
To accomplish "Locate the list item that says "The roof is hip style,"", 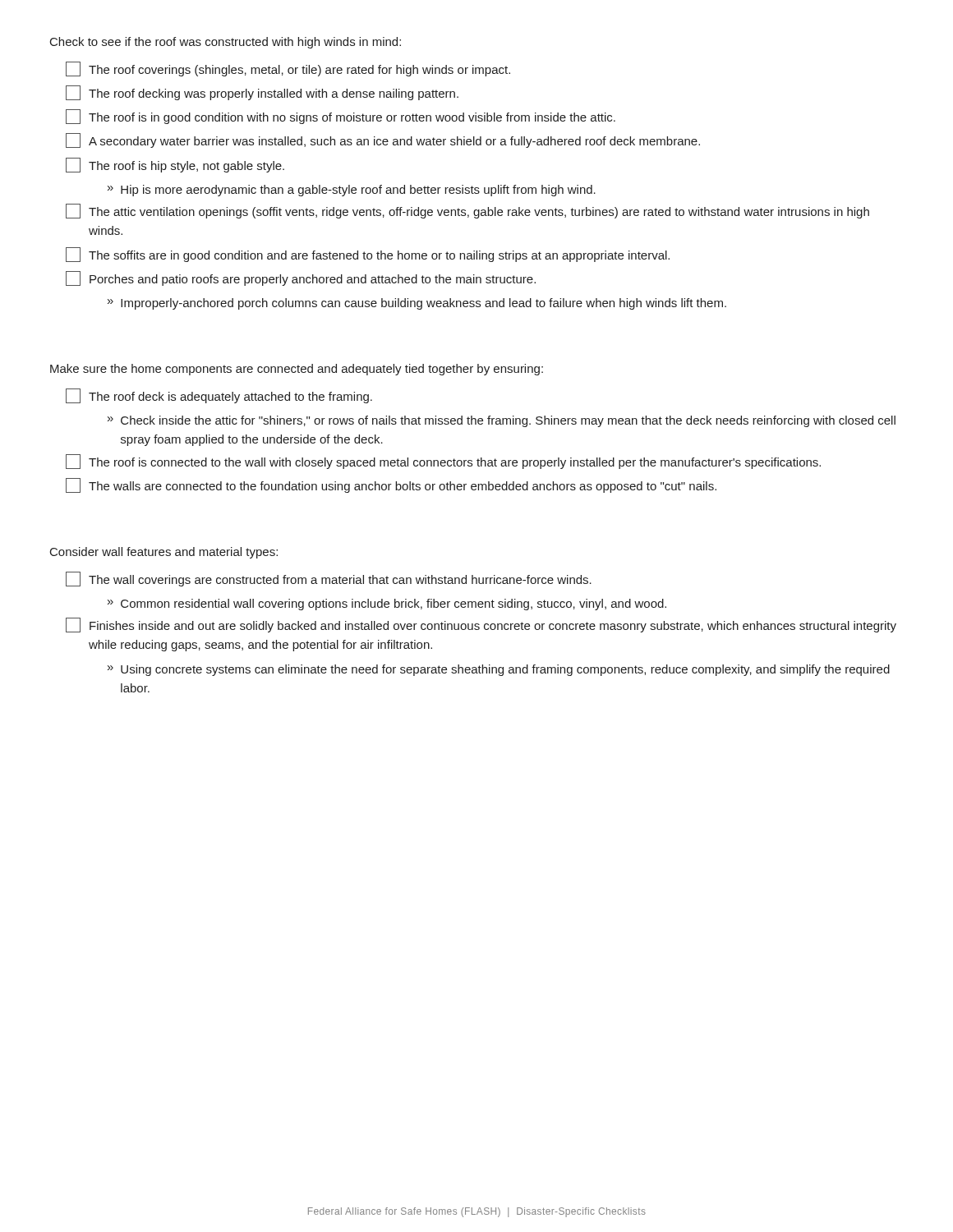I will (x=175, y=165).
